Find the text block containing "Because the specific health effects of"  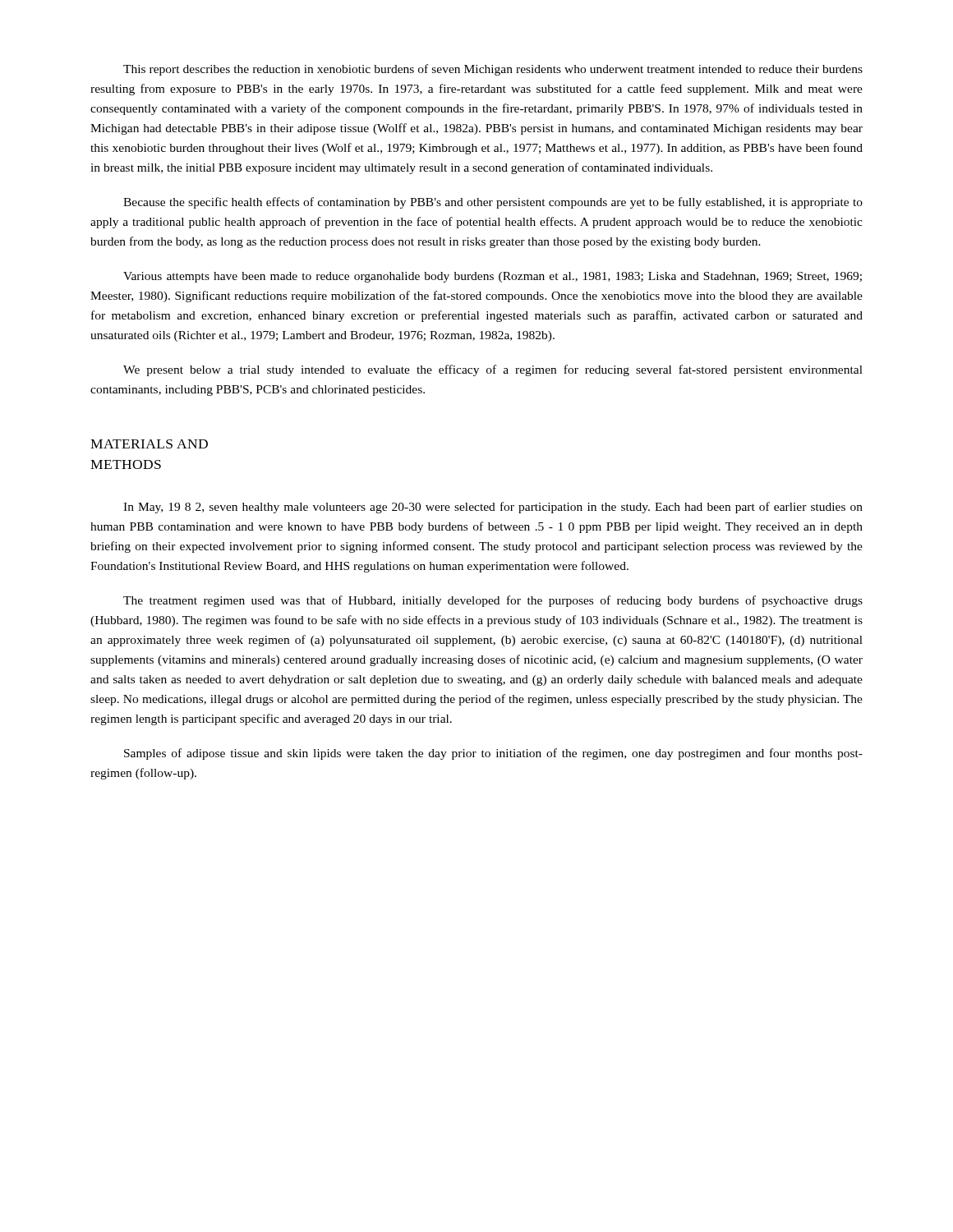tap(476, 221)
